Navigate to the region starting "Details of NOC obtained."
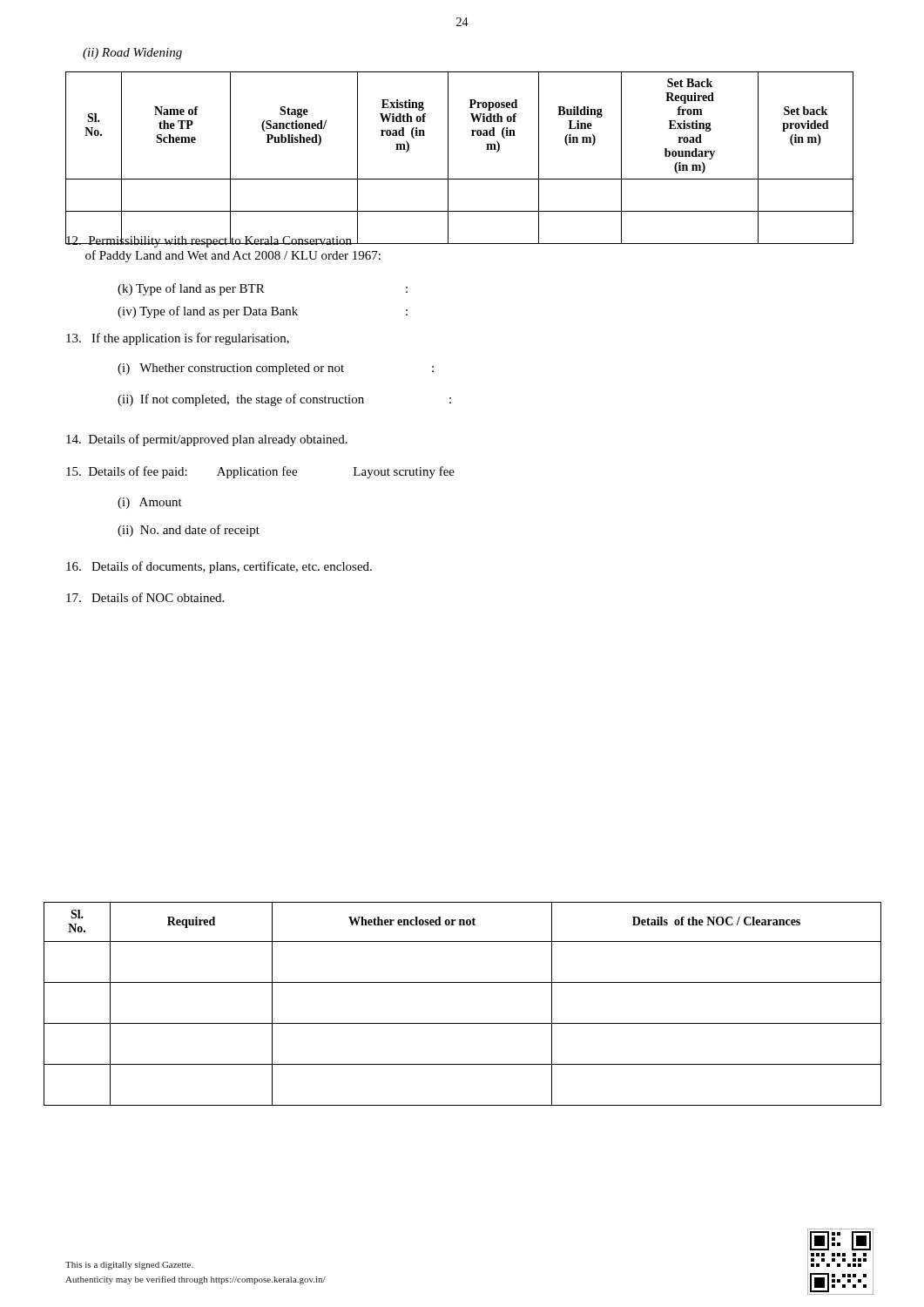 pyautogui.click(x=145, y=598)
